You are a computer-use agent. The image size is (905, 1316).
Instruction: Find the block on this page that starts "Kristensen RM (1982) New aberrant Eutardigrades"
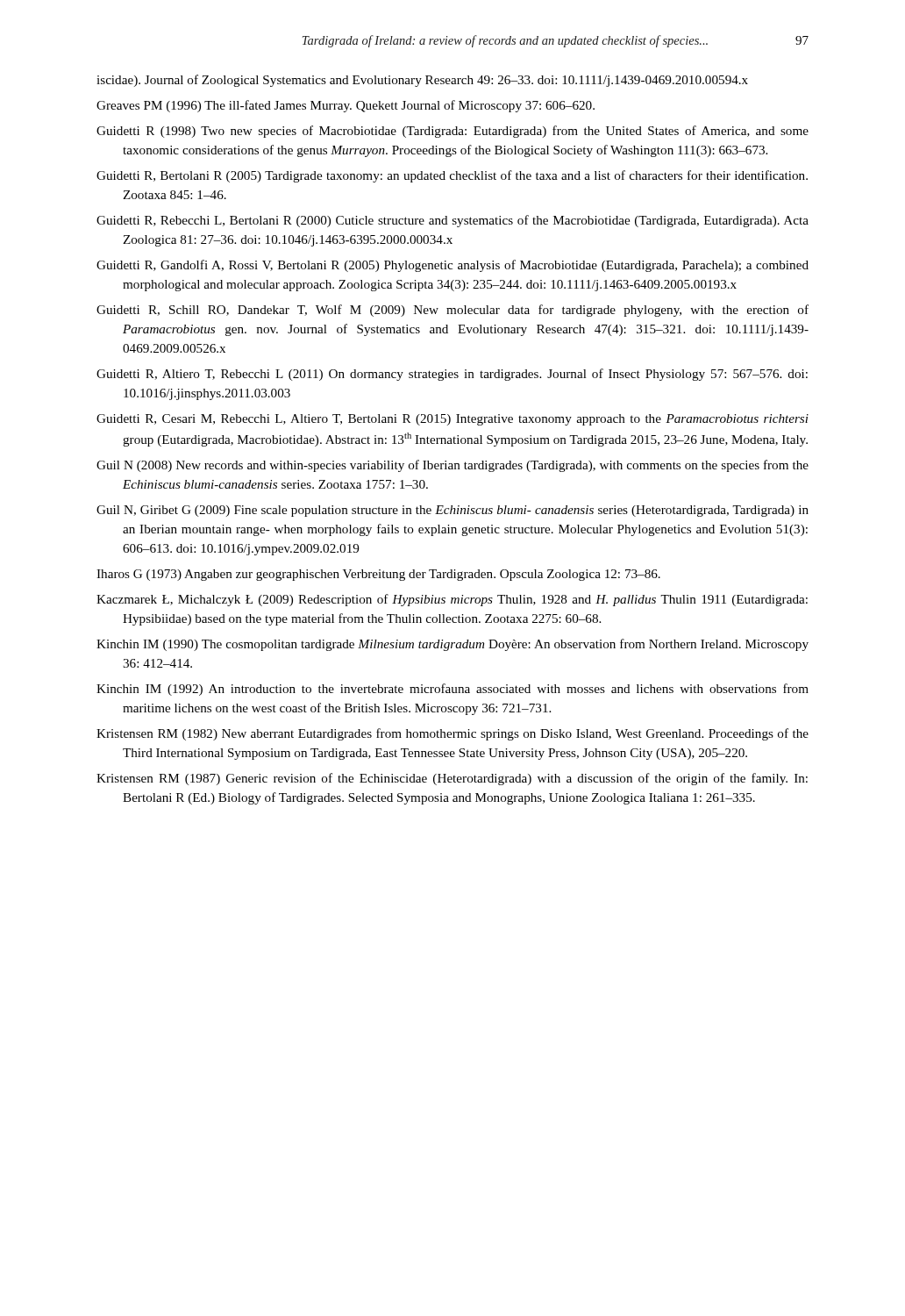point(452,743)
